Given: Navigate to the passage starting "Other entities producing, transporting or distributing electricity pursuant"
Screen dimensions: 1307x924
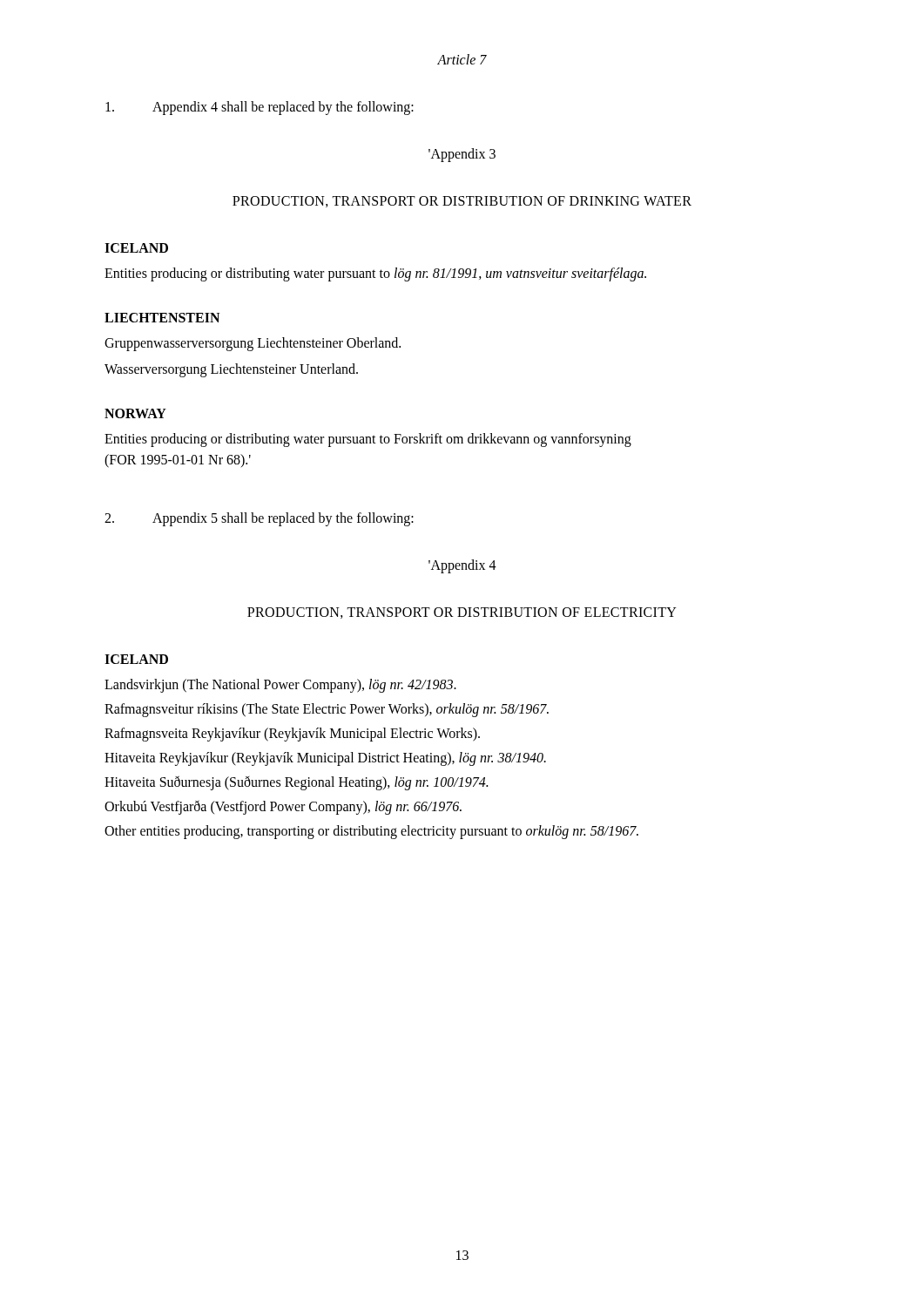Looking at the screenshot, I should pos(372,831).
